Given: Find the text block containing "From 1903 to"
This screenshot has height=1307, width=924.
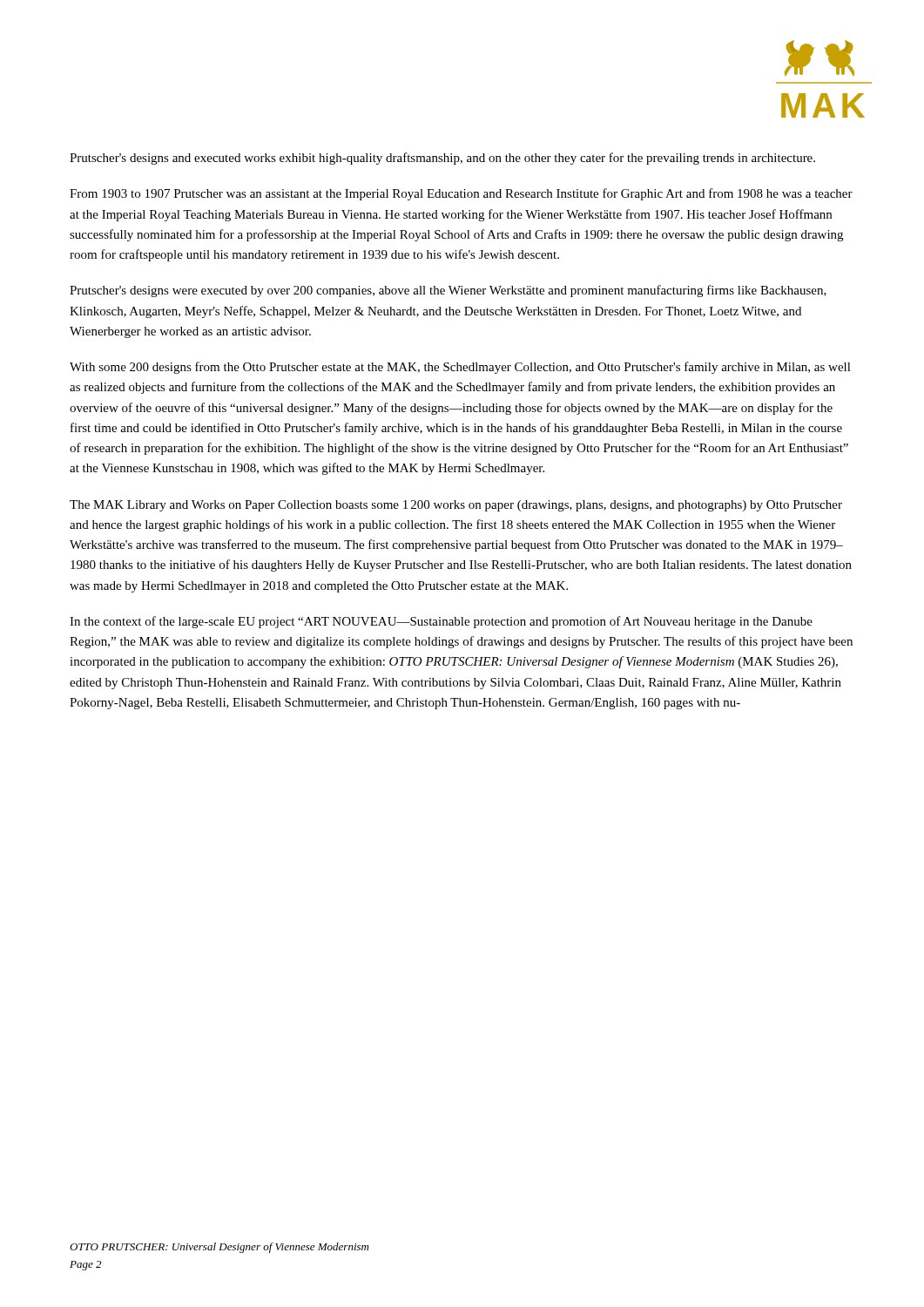Looking at the screenshot, I should tap(461, 224).
